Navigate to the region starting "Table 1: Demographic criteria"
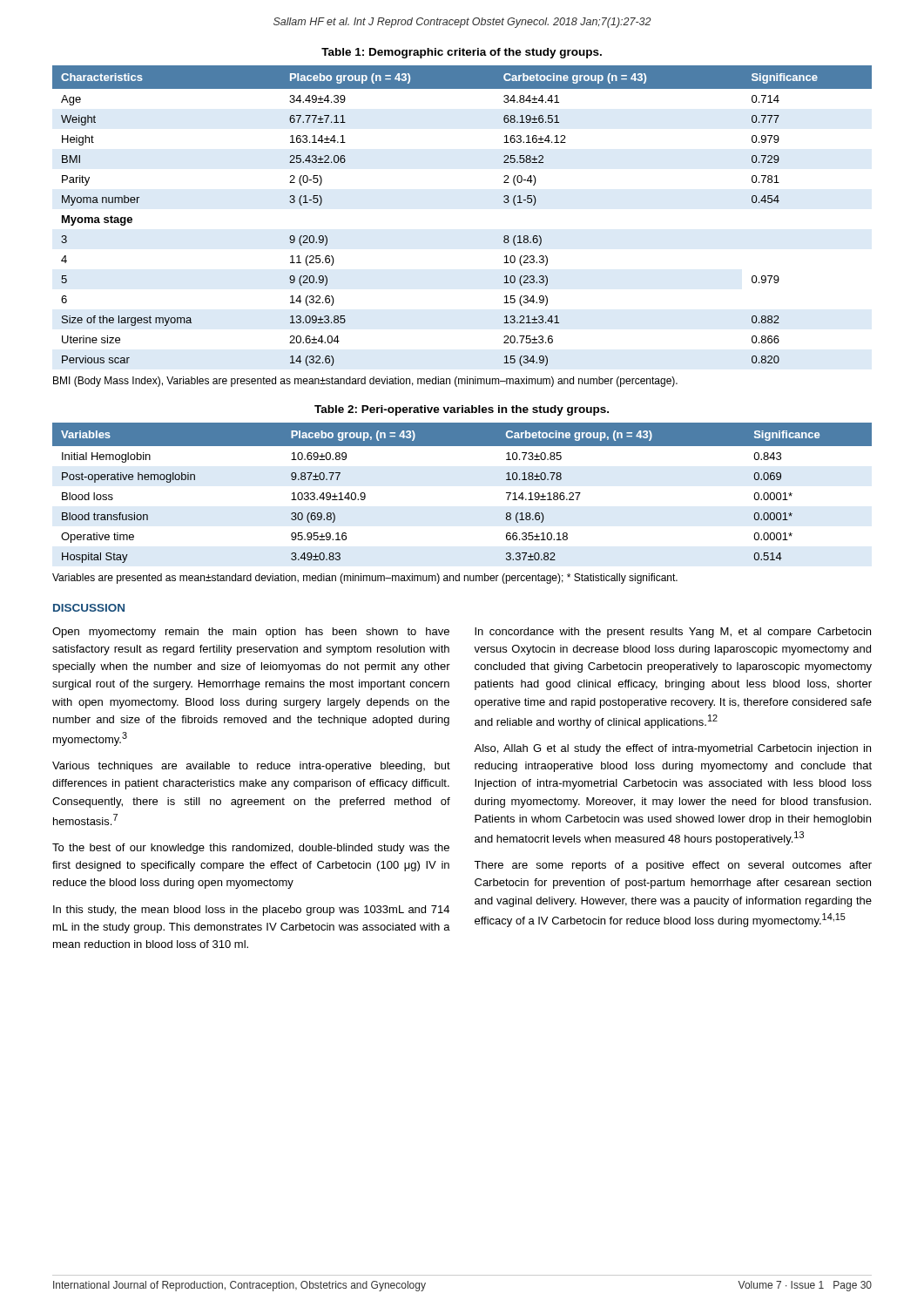This screenshot has width=924, height=1307. click(x=462, y=52)
